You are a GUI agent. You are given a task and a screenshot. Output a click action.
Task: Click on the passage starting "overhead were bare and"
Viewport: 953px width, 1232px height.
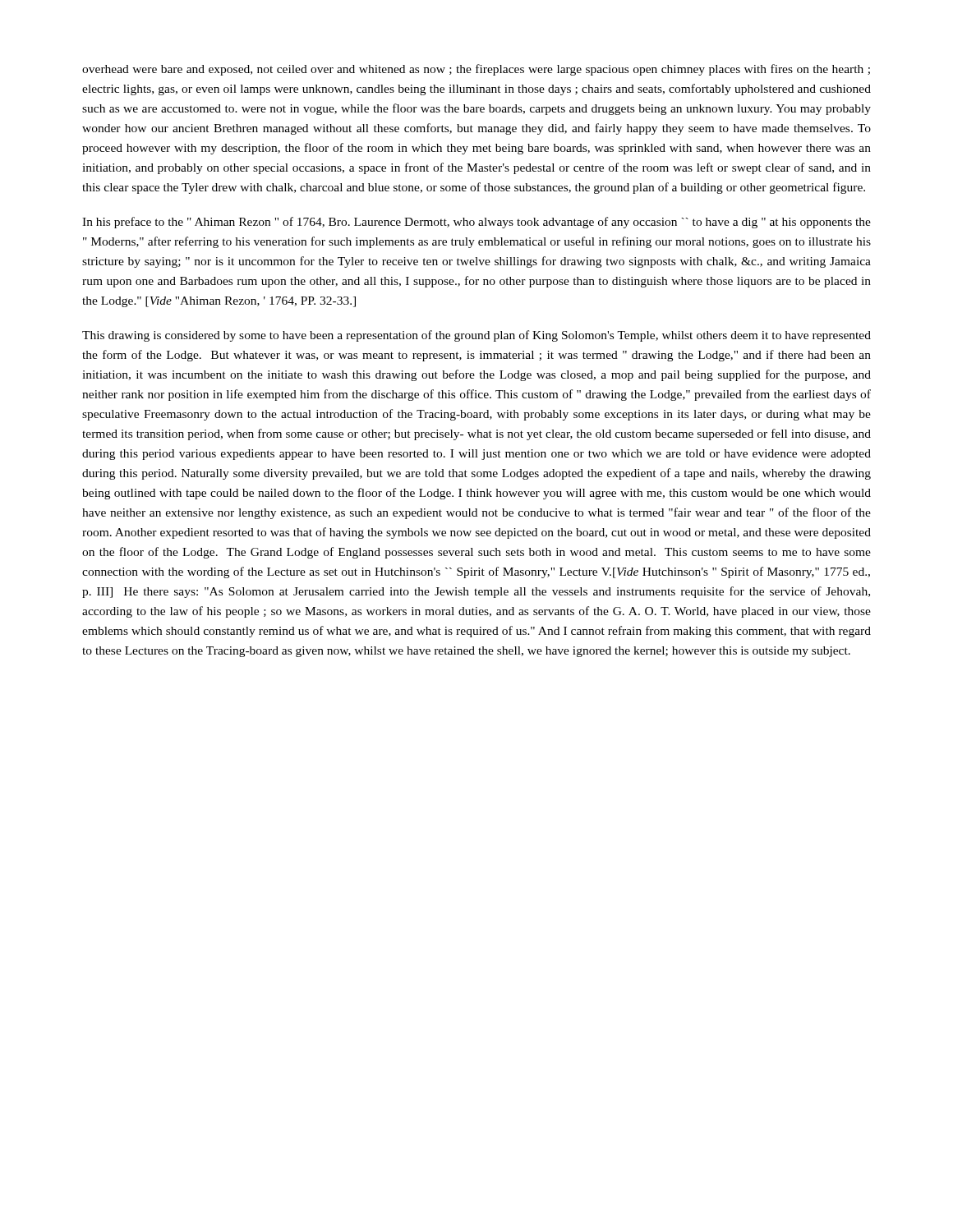coord(476,128)
